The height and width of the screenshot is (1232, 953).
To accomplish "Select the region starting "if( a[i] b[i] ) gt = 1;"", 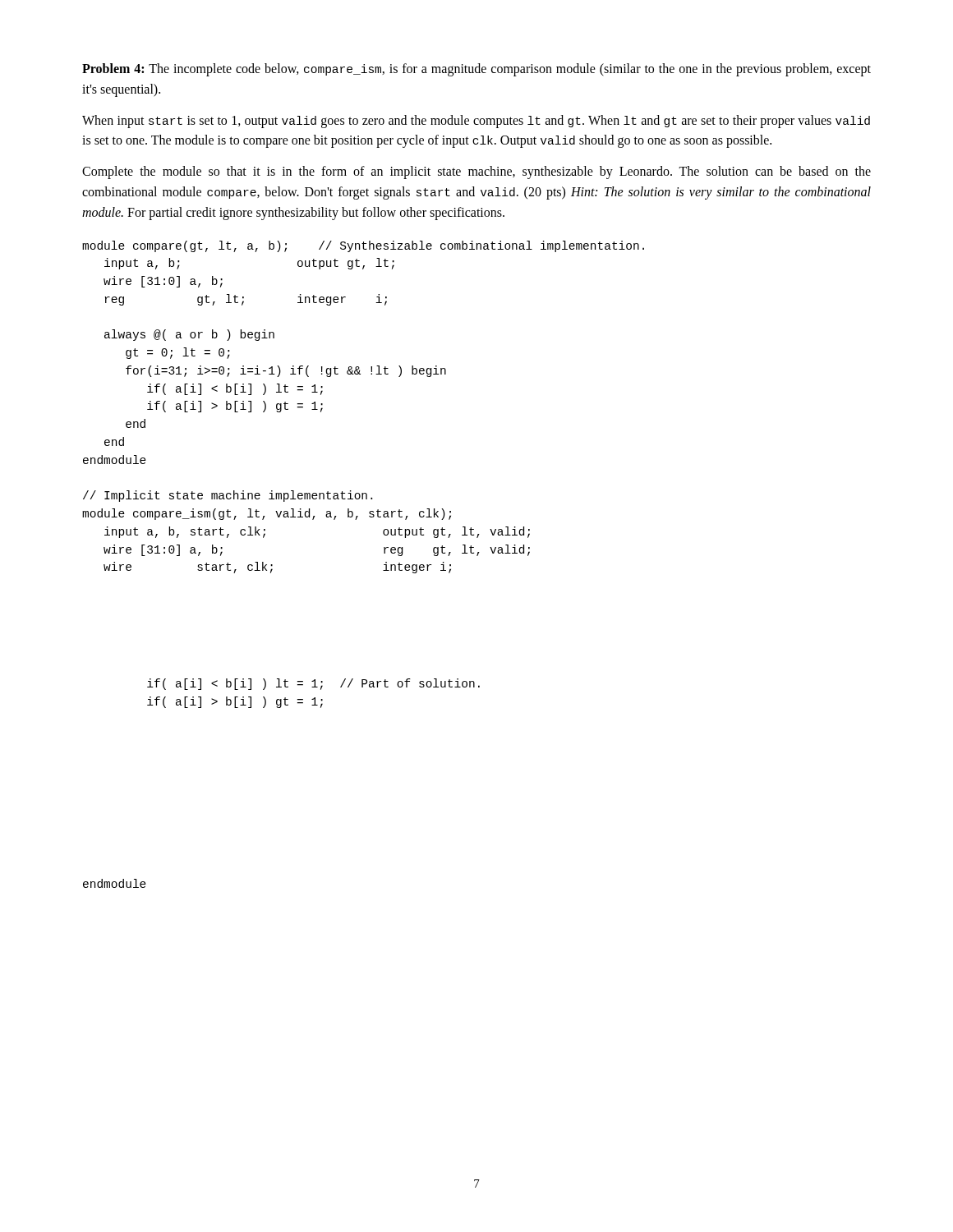I will click(476, 694).
